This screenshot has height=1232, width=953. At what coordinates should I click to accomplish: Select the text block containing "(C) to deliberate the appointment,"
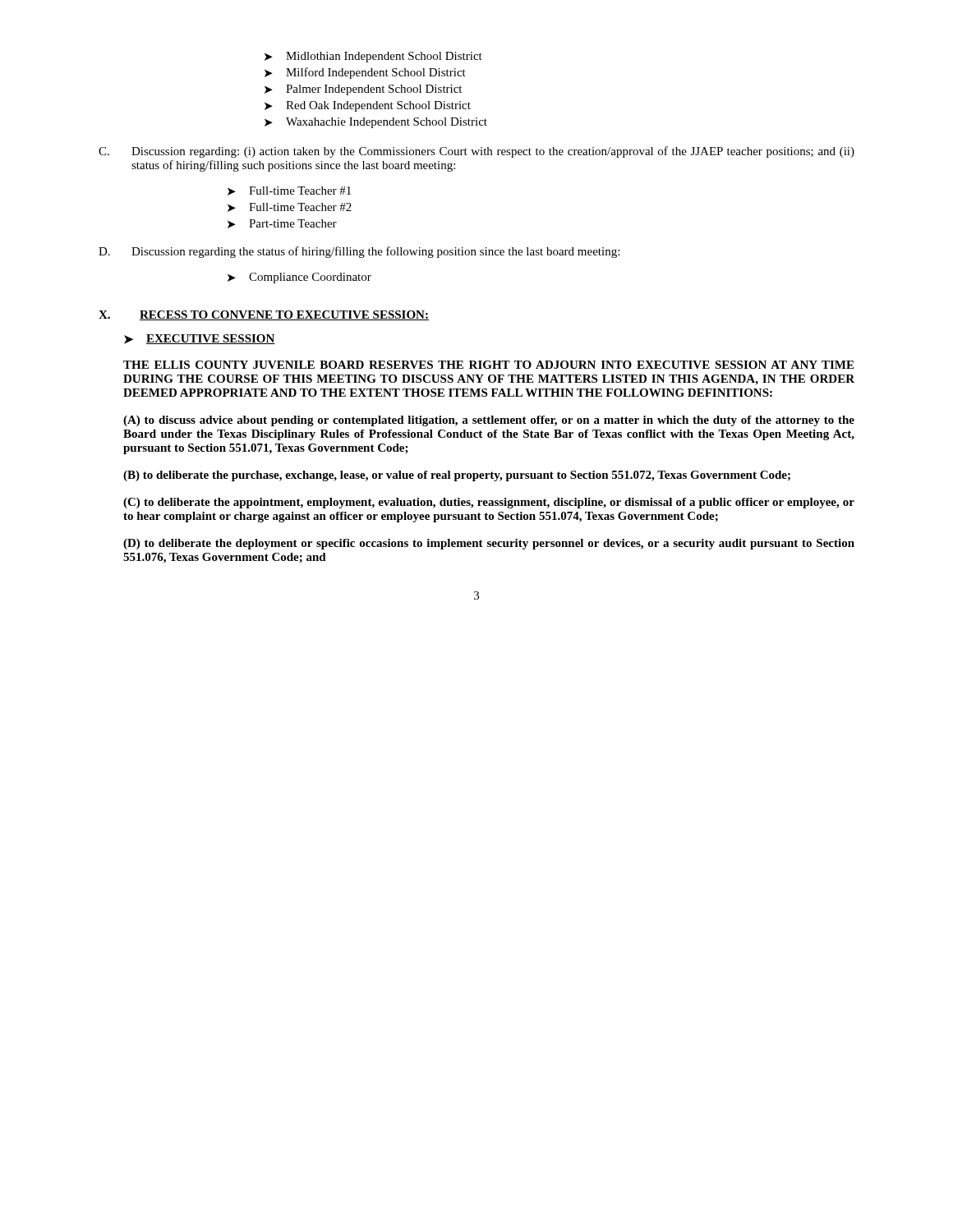pos(489,509)
